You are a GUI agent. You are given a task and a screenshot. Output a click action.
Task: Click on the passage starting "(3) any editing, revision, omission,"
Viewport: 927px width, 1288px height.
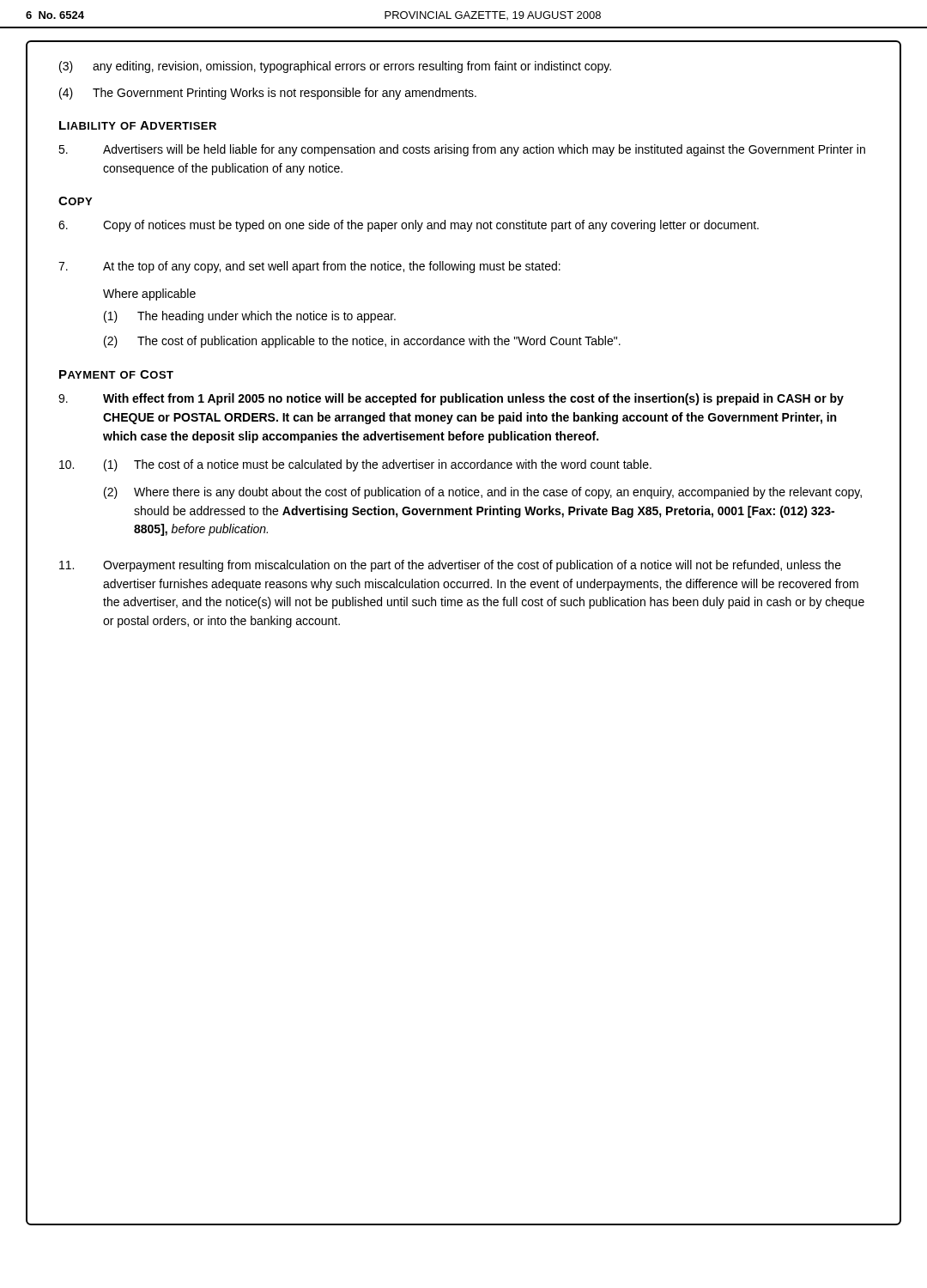(464, 67)
